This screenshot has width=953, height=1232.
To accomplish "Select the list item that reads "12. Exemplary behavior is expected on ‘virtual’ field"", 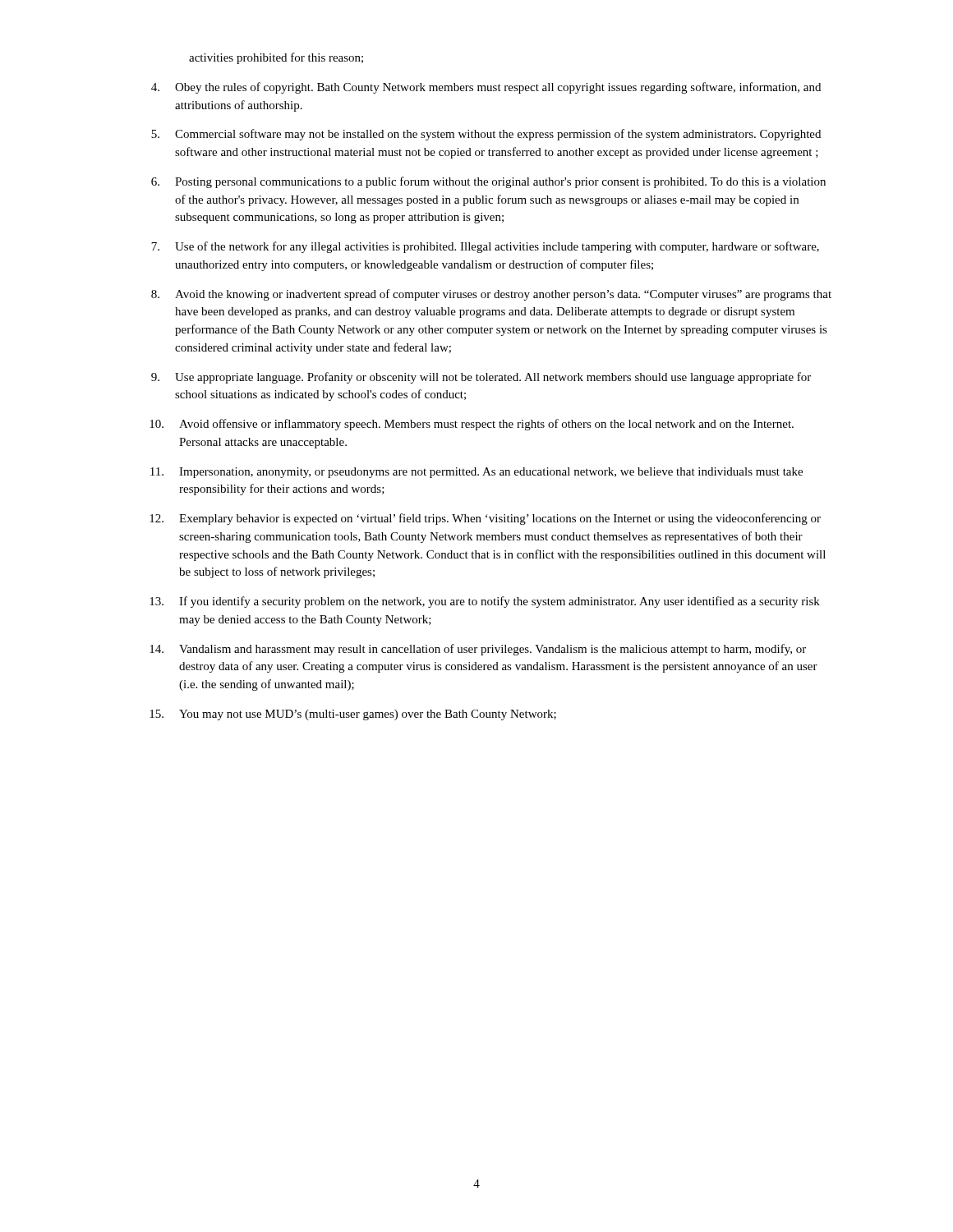I will pos(476,546).
